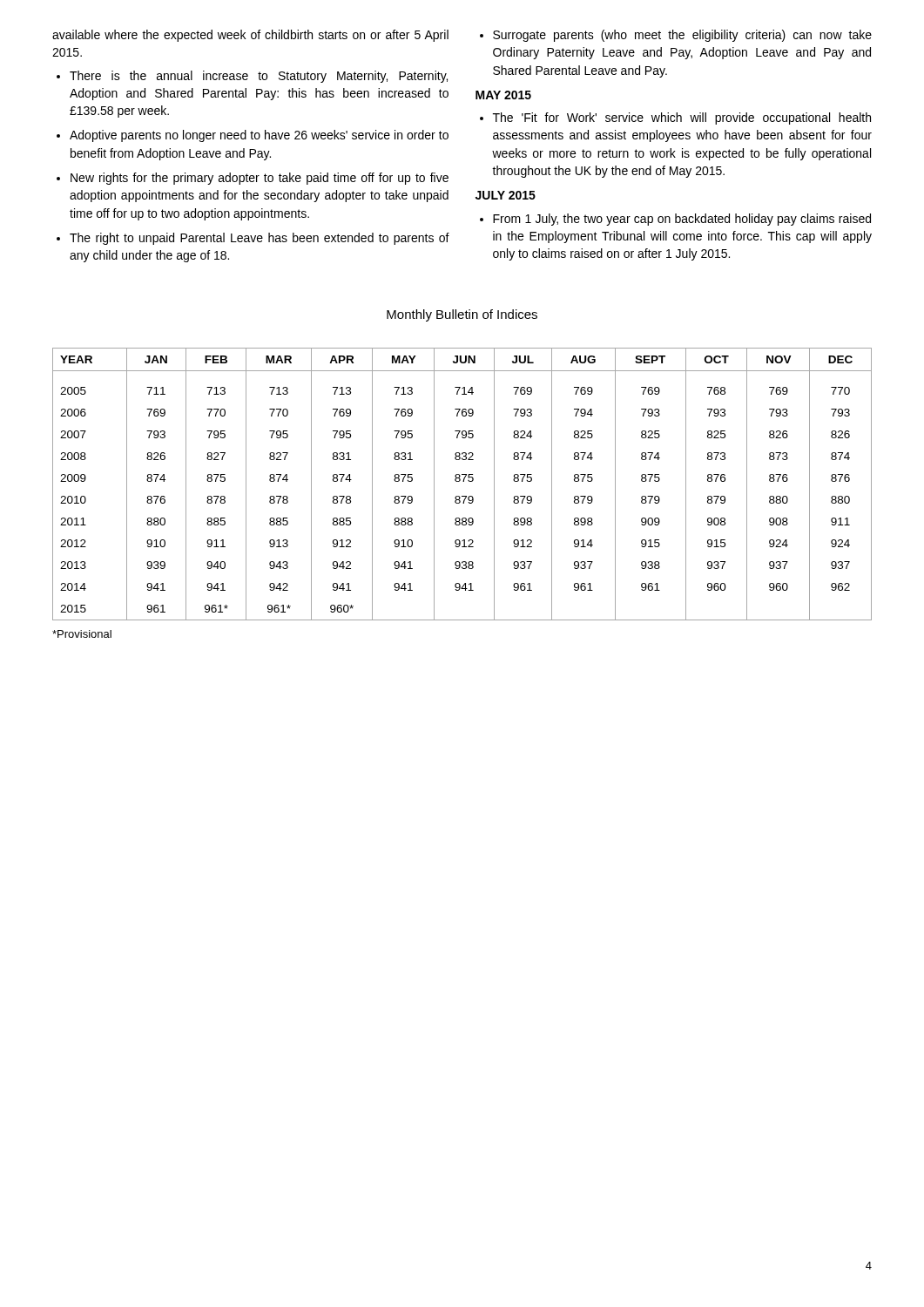This screenshot has height=1307, width=924.
Task: Find the block on this page that starts "From 1 July, the two year"
Action: (x=682, y=236)
